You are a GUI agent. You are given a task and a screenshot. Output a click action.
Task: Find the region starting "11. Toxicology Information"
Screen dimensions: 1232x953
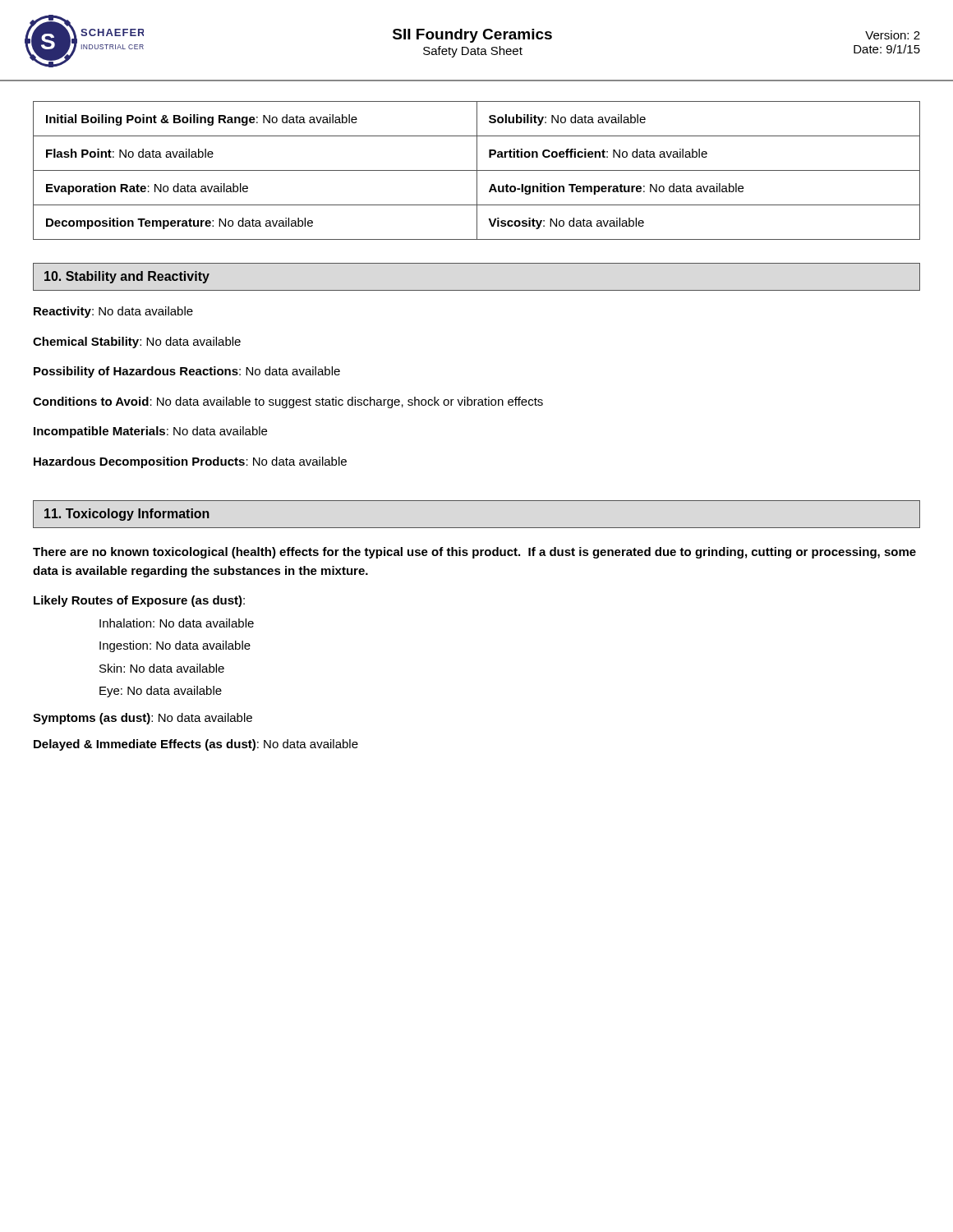[x=127, y=514]
